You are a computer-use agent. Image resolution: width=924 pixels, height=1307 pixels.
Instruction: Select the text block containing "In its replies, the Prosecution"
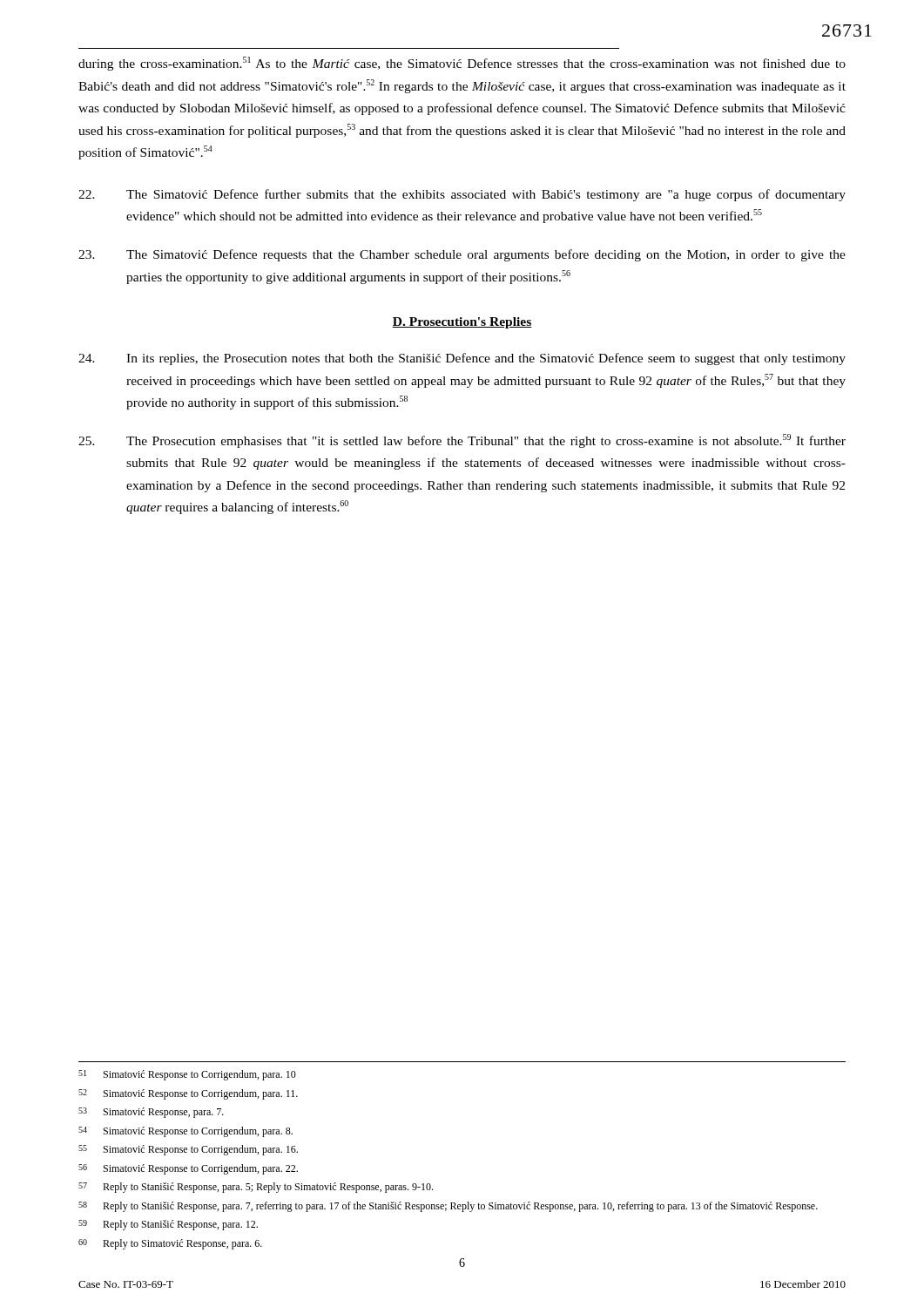click(462, 380)
